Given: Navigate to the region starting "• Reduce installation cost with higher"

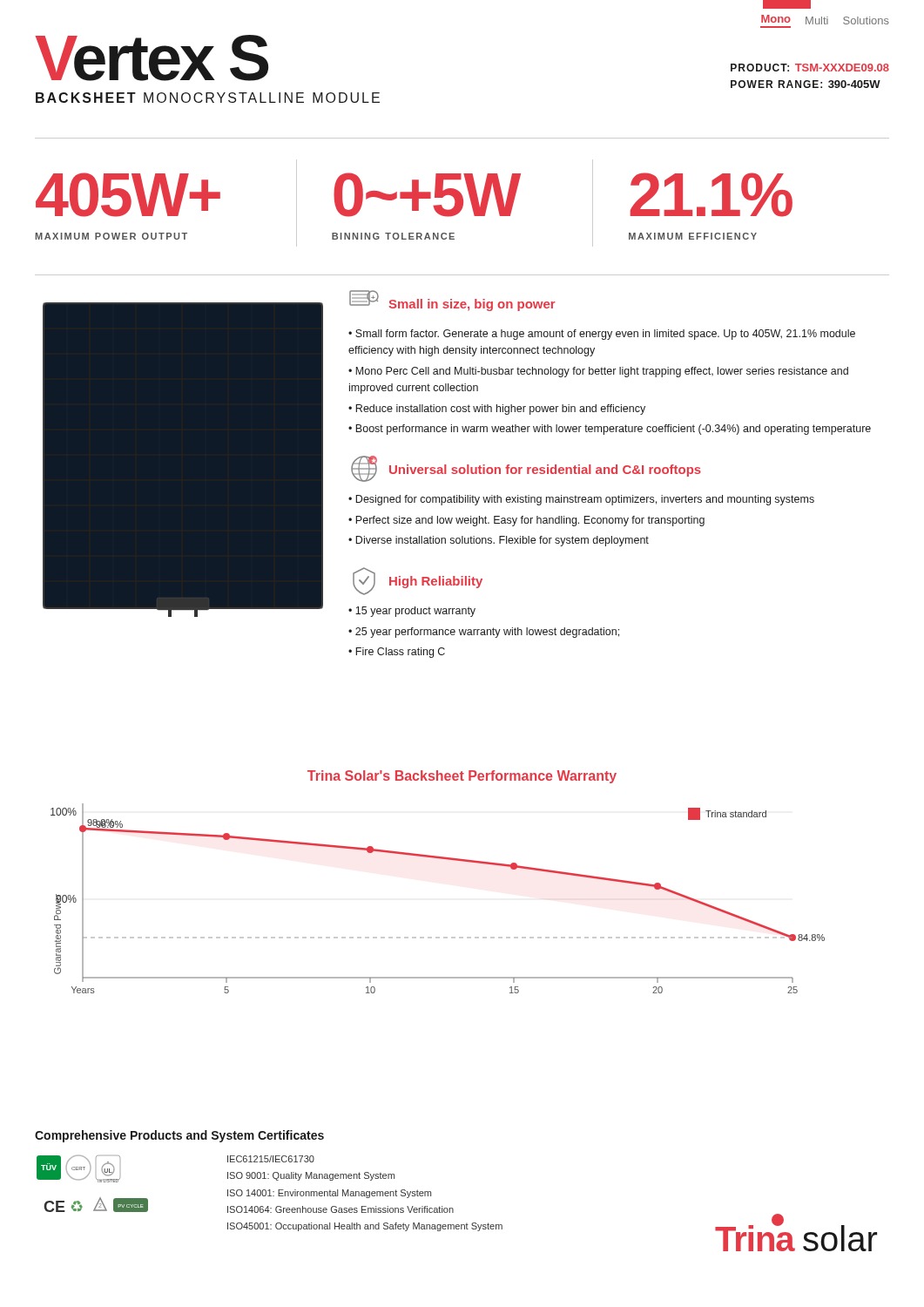Looking at the screenshot, I should (x=497, y=408).
